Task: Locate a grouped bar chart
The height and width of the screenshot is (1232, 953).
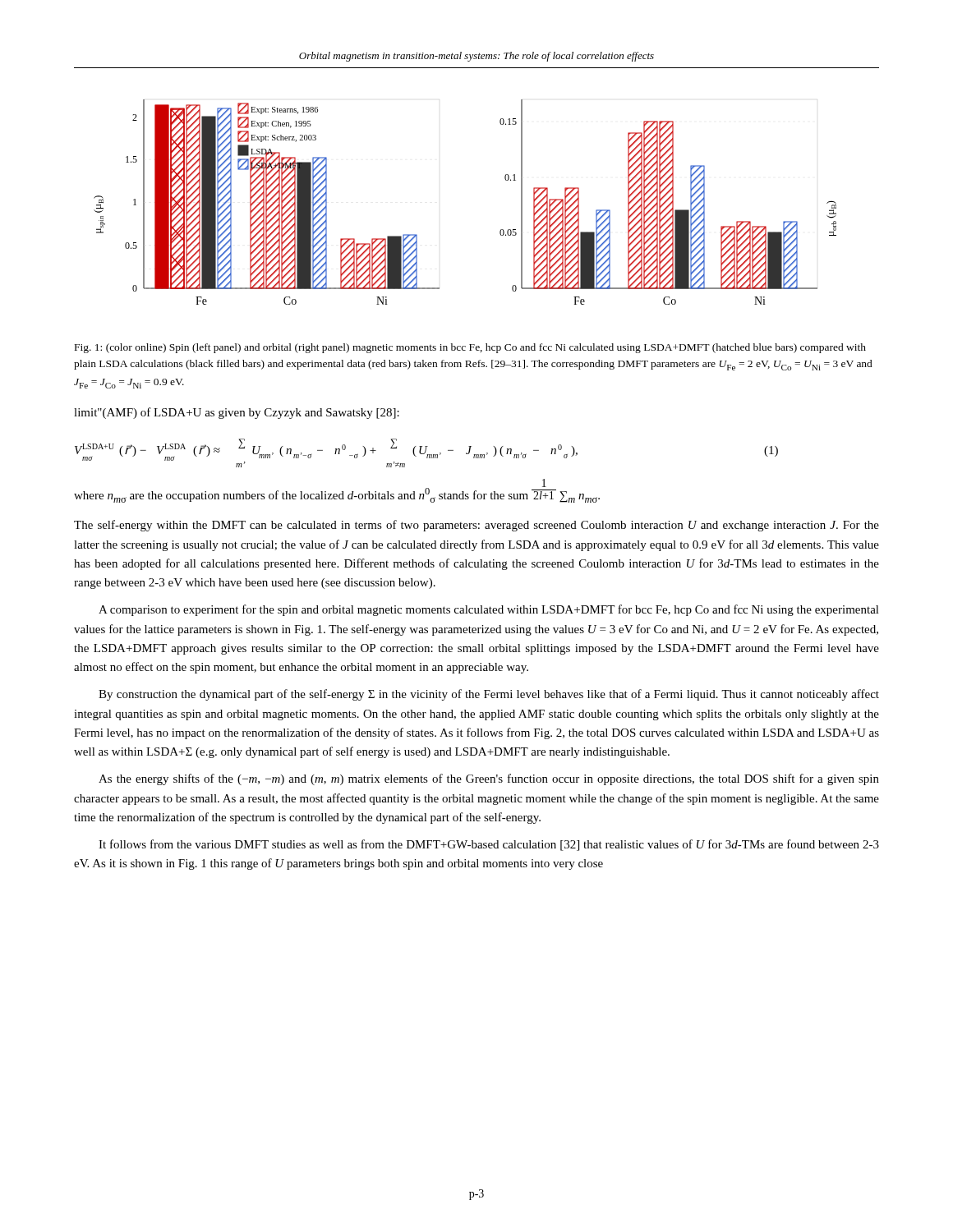Action: point(476,206)
